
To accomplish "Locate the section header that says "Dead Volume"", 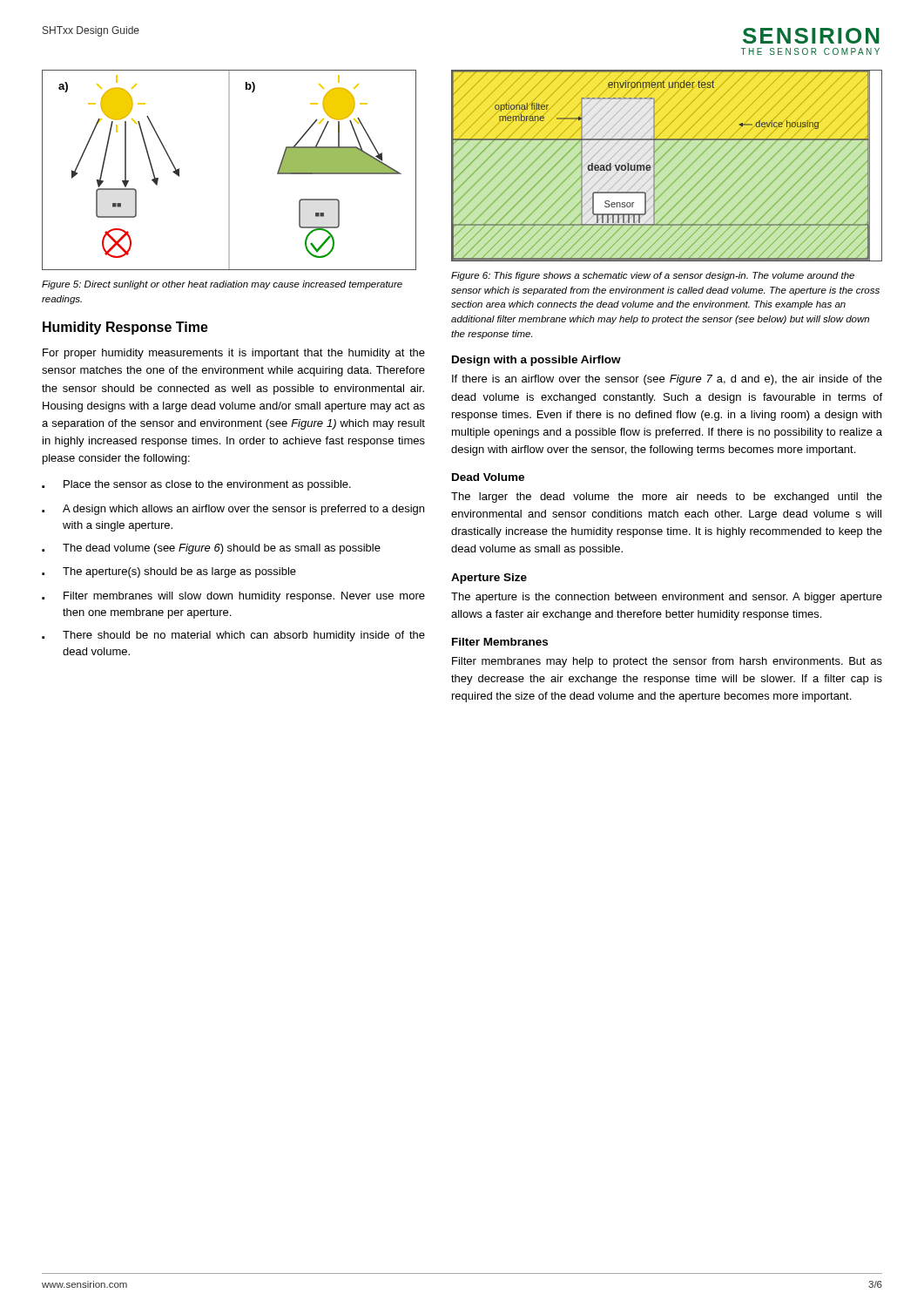I will click(x=488, y=477).
